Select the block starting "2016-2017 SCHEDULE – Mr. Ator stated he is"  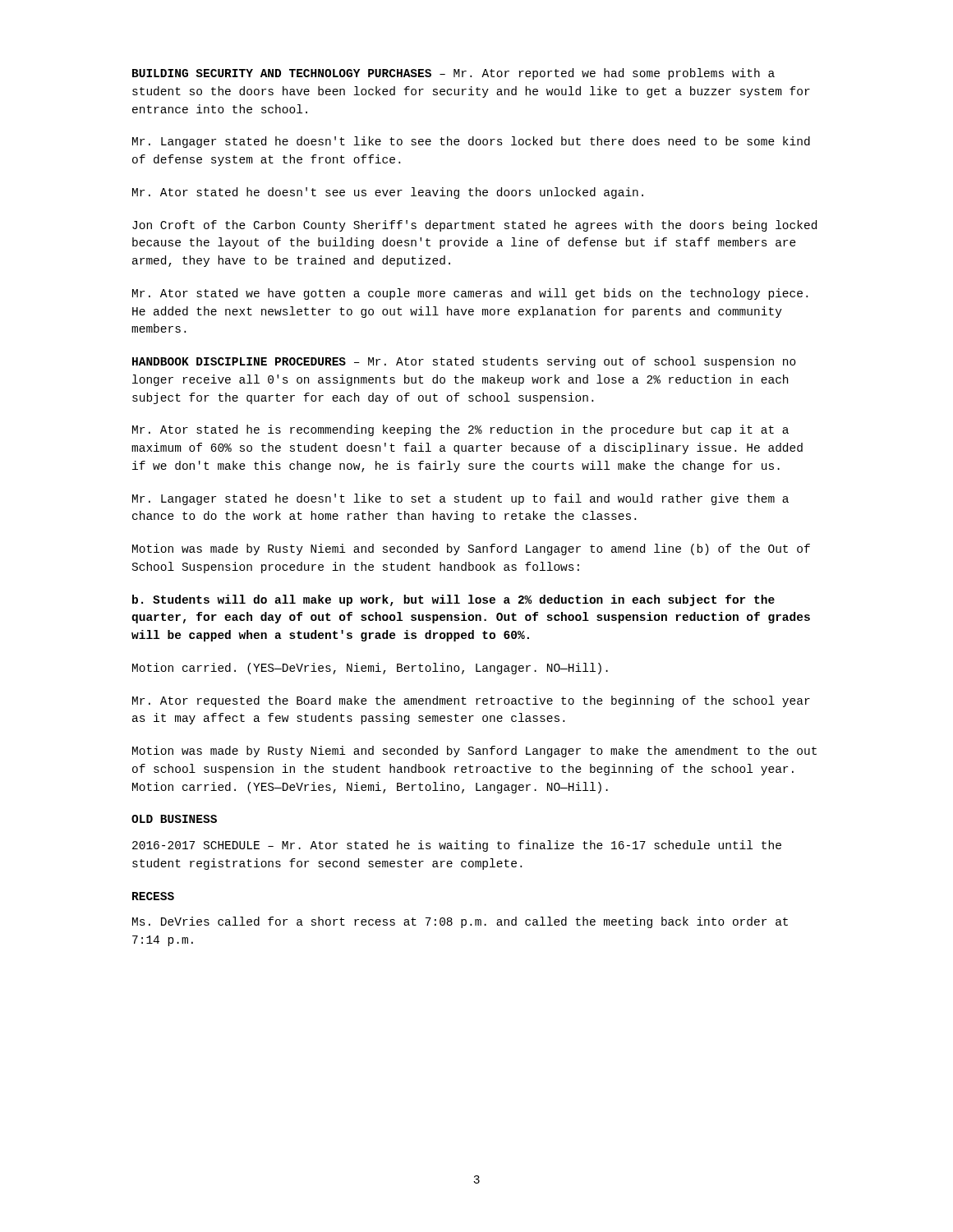pos(457,855)
